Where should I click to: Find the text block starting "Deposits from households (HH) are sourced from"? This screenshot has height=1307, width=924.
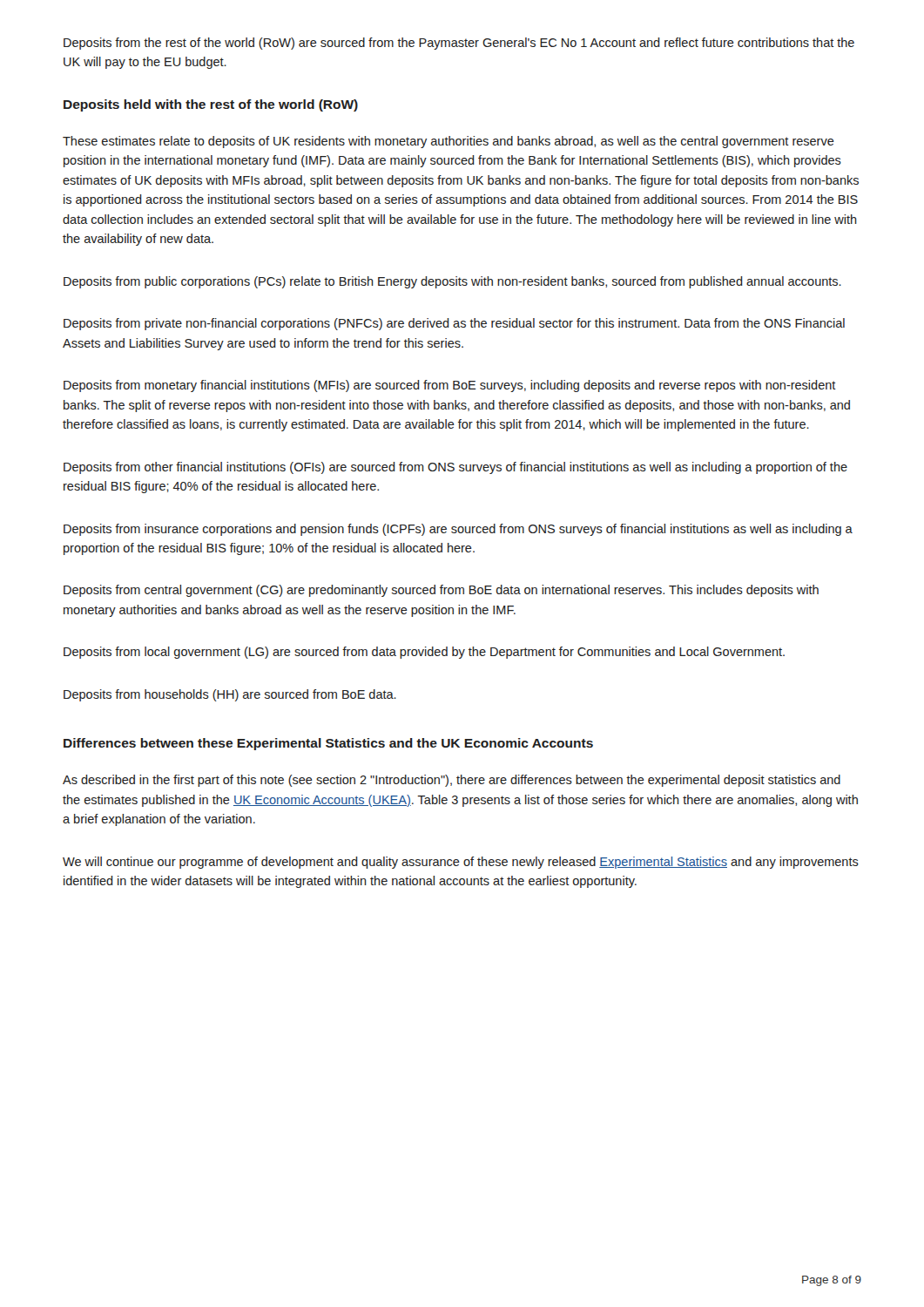pos(230,694)
